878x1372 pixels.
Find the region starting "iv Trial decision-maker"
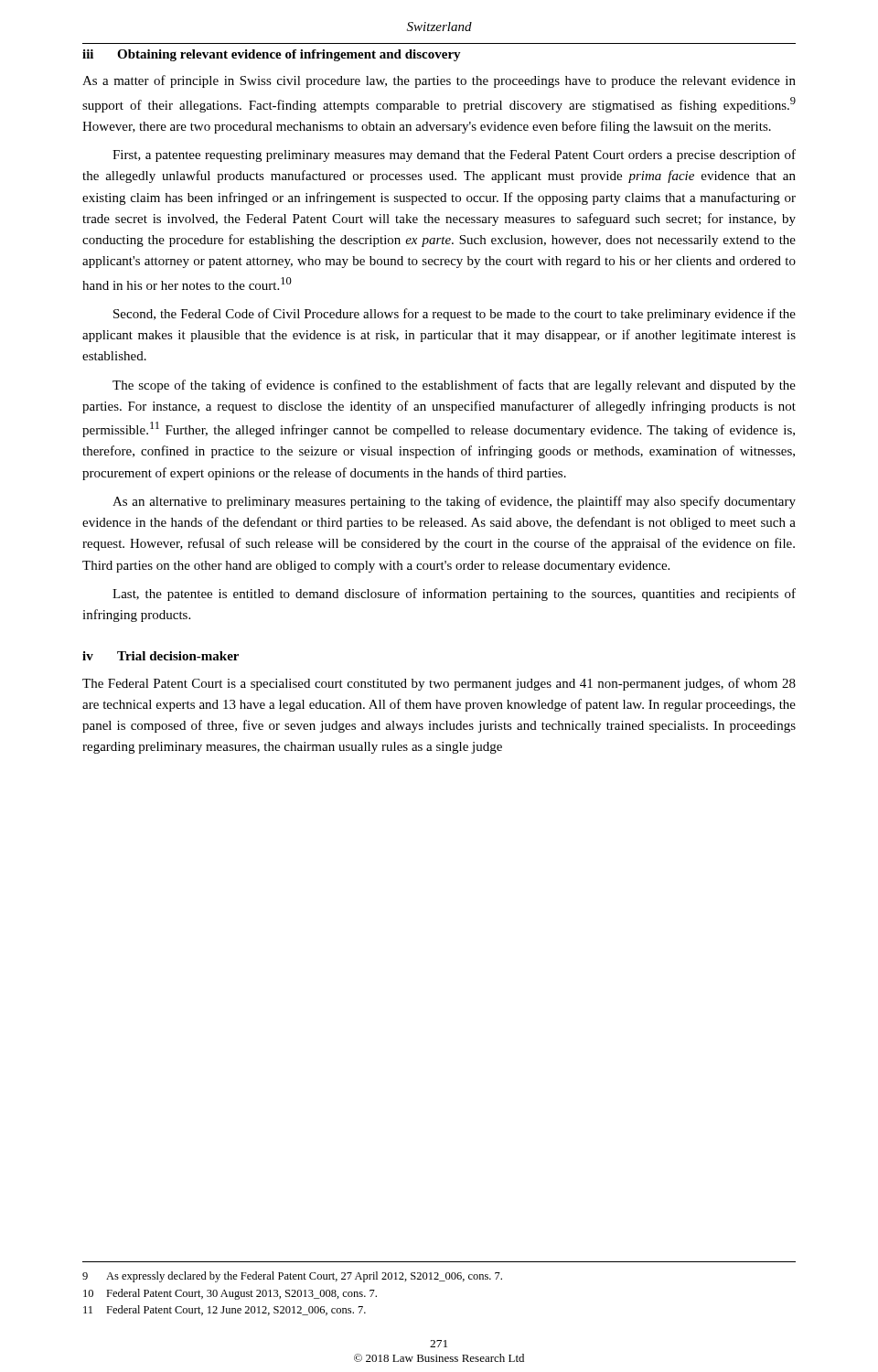click(x=161, y=657)
